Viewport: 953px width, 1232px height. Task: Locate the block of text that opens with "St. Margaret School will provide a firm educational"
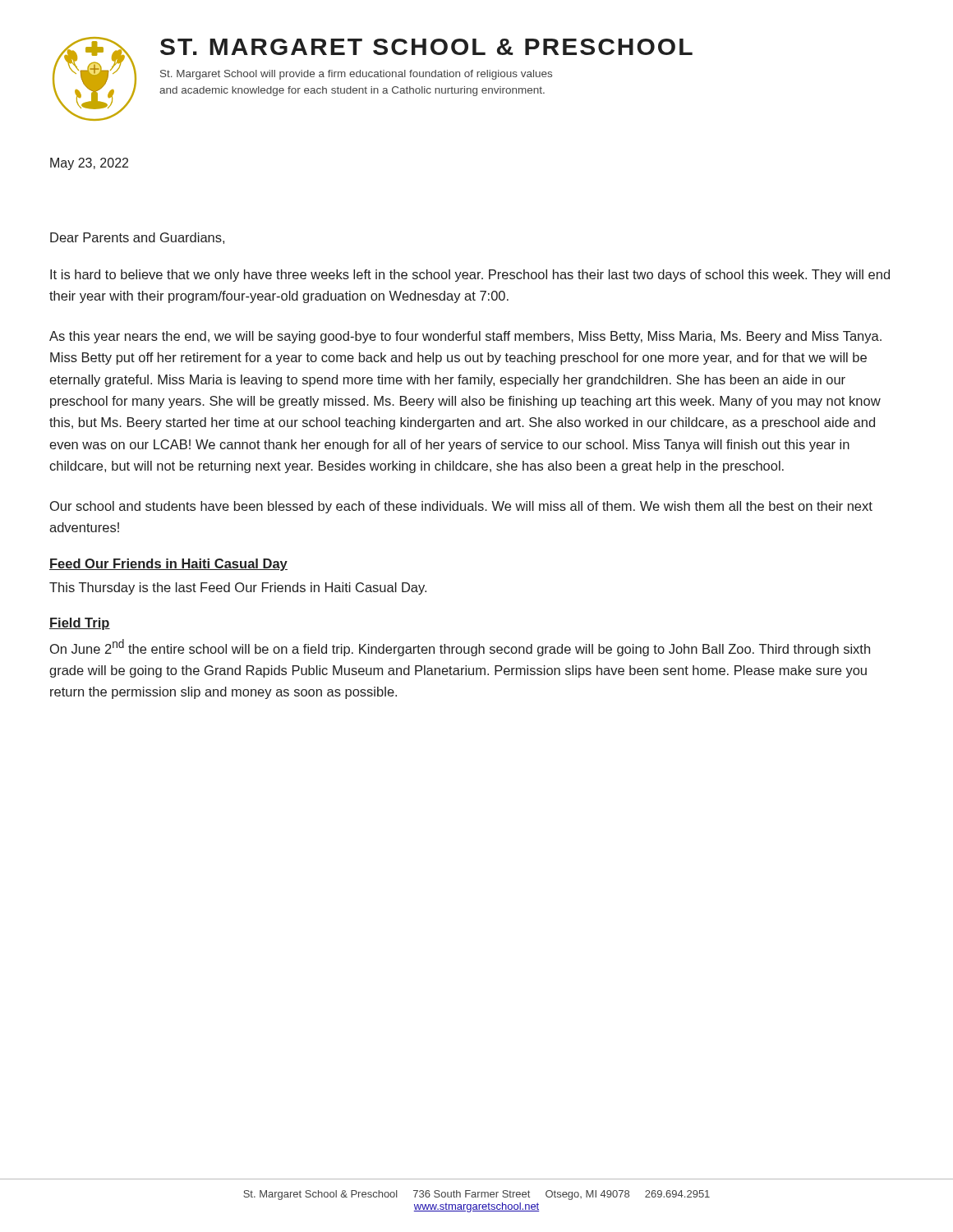click(356, 82)
